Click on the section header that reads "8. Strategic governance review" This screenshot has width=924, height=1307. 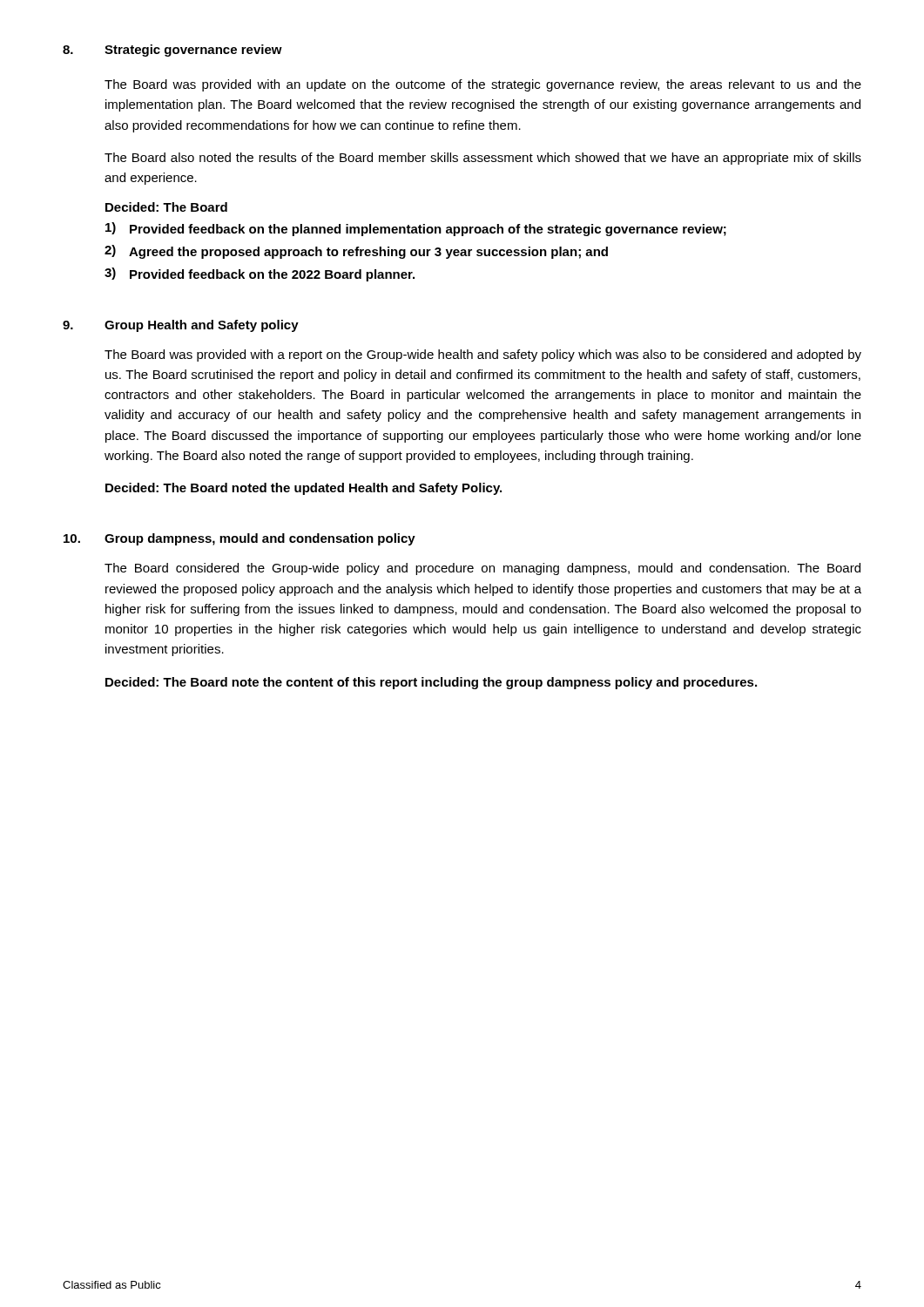pos(172,51)
